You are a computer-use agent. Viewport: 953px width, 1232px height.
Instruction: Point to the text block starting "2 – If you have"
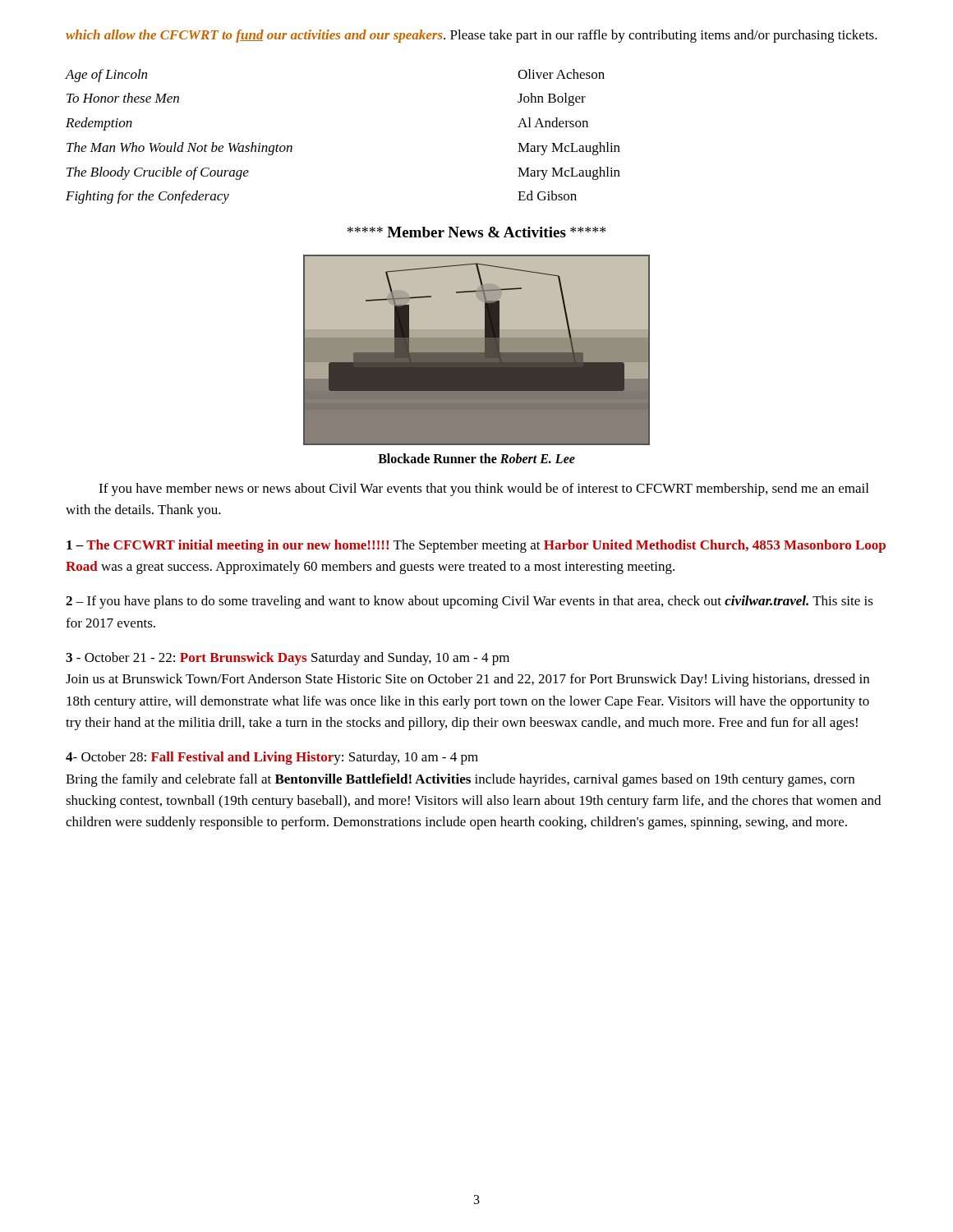(x=469, y=612)
